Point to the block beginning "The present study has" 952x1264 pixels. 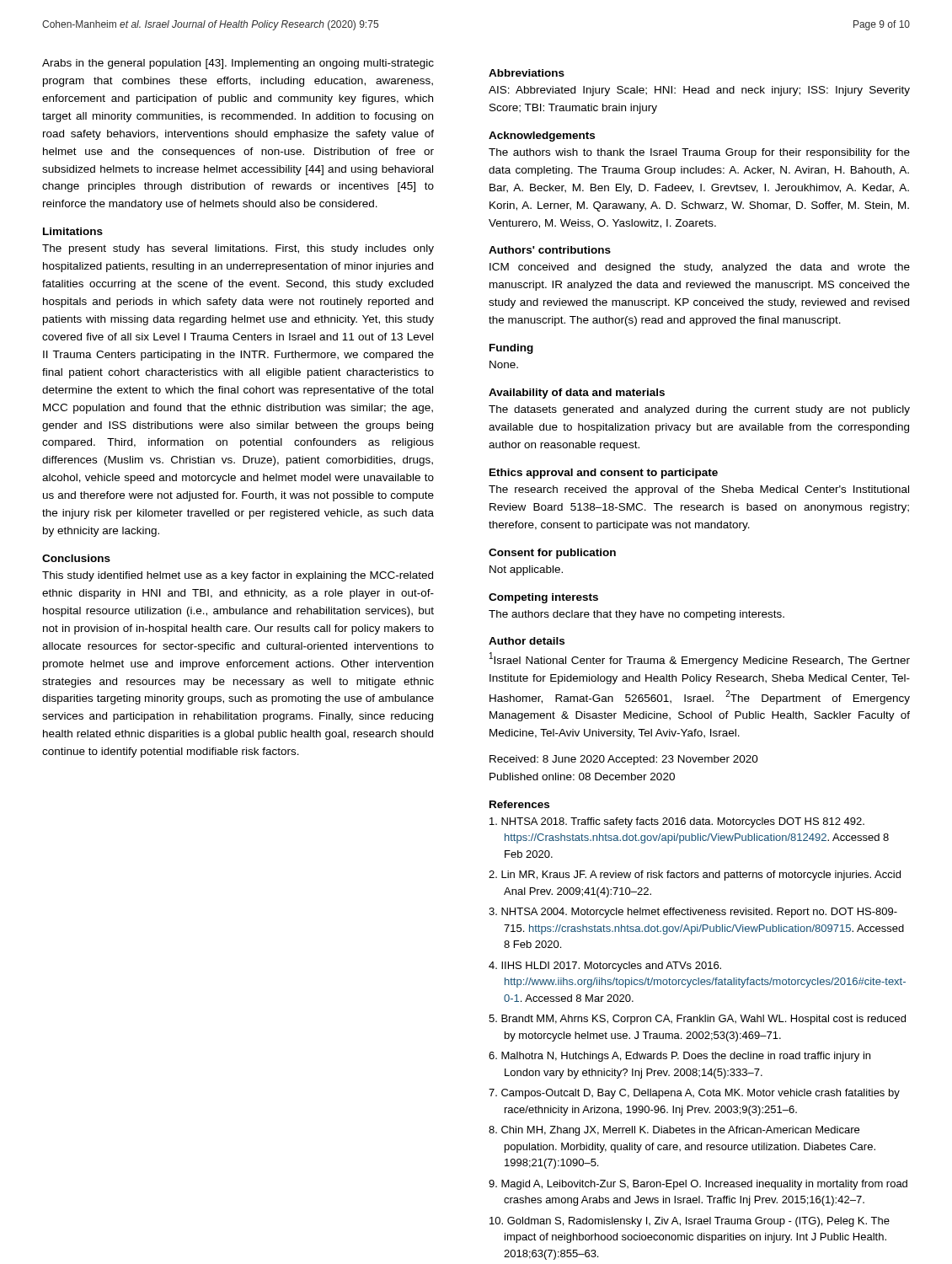click(238, 390)
